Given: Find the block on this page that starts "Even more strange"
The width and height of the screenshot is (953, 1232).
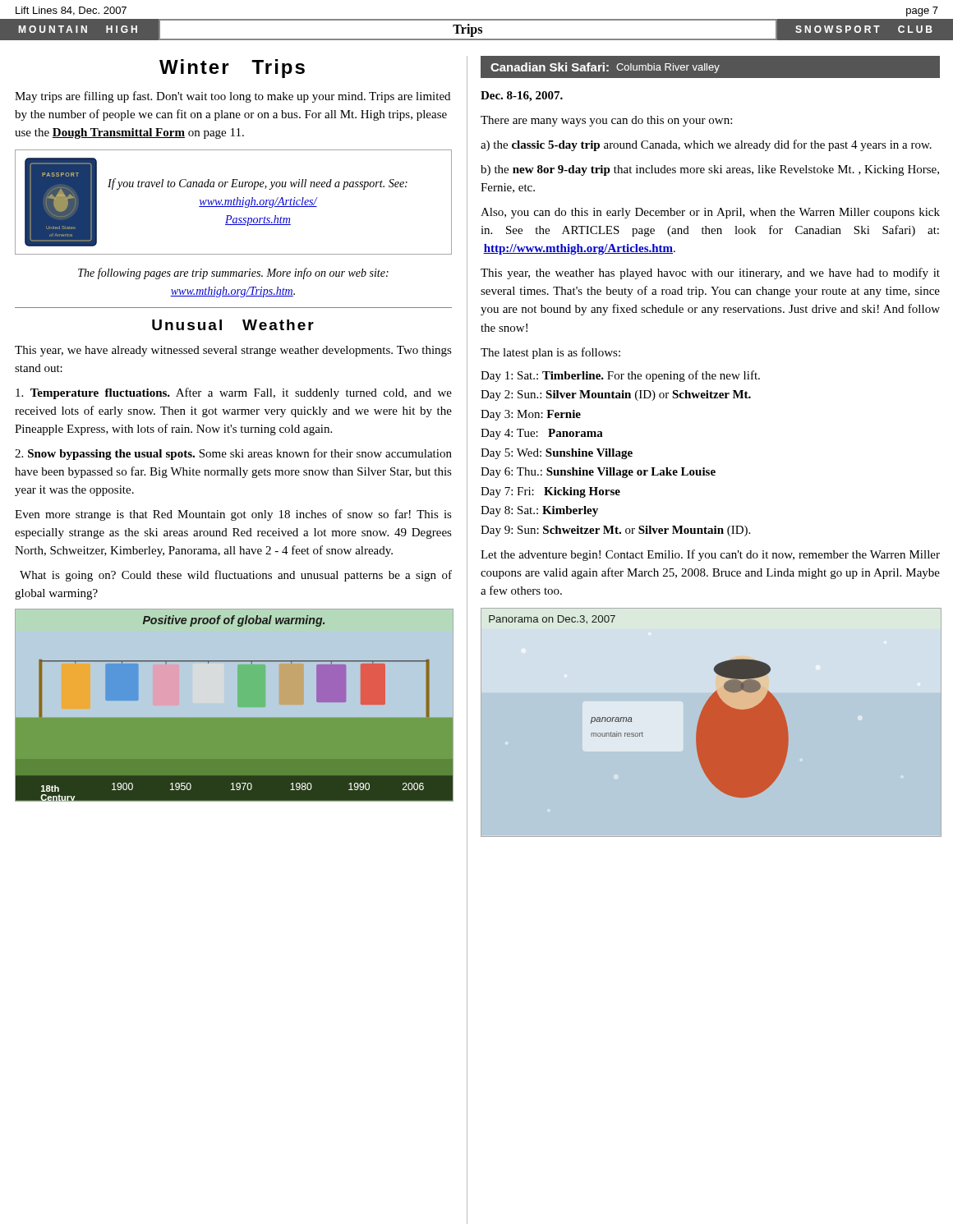Looking at the screenshot, I should (233, 532).
